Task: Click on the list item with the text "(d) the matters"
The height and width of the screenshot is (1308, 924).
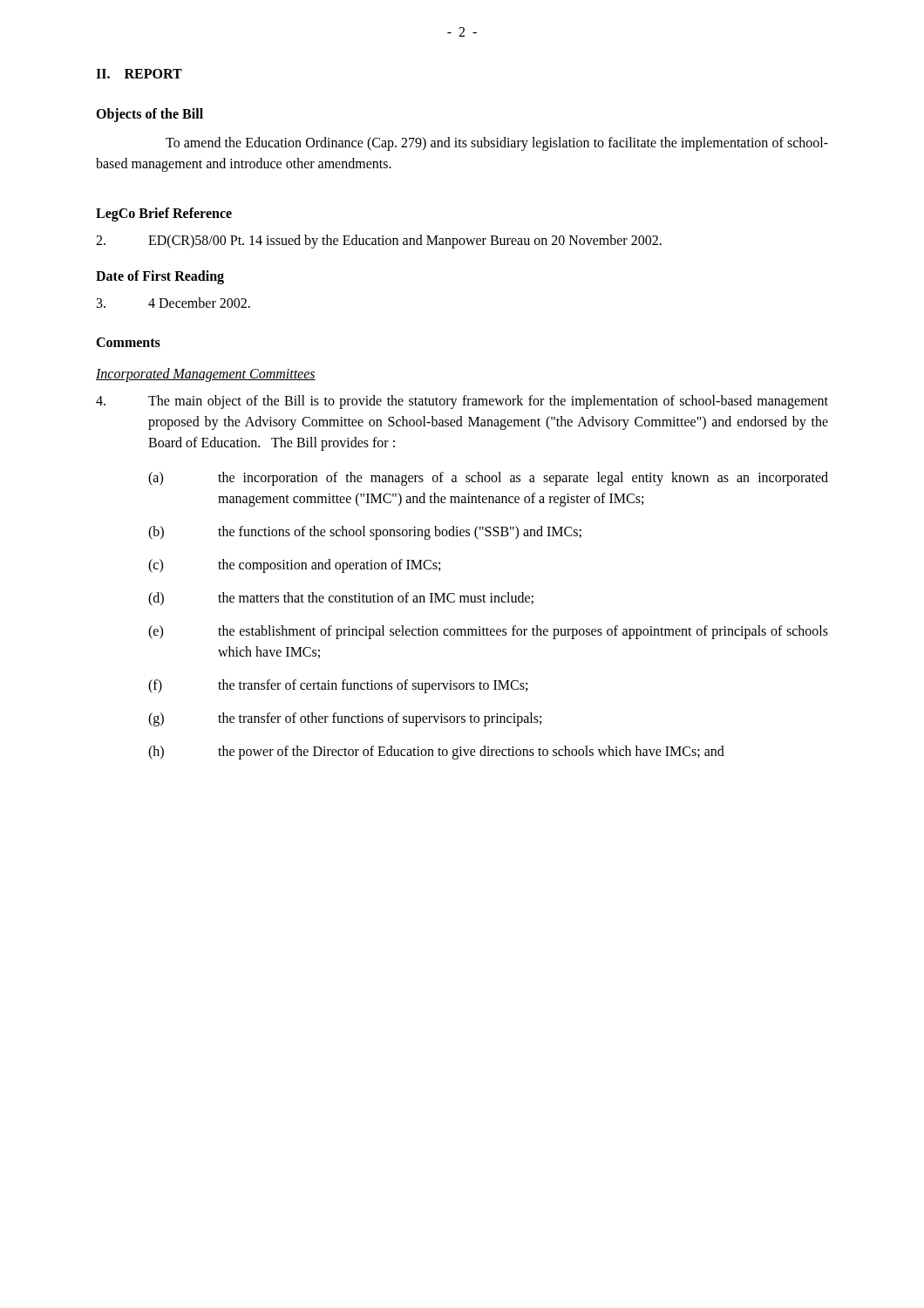Action: pos(462,598)
